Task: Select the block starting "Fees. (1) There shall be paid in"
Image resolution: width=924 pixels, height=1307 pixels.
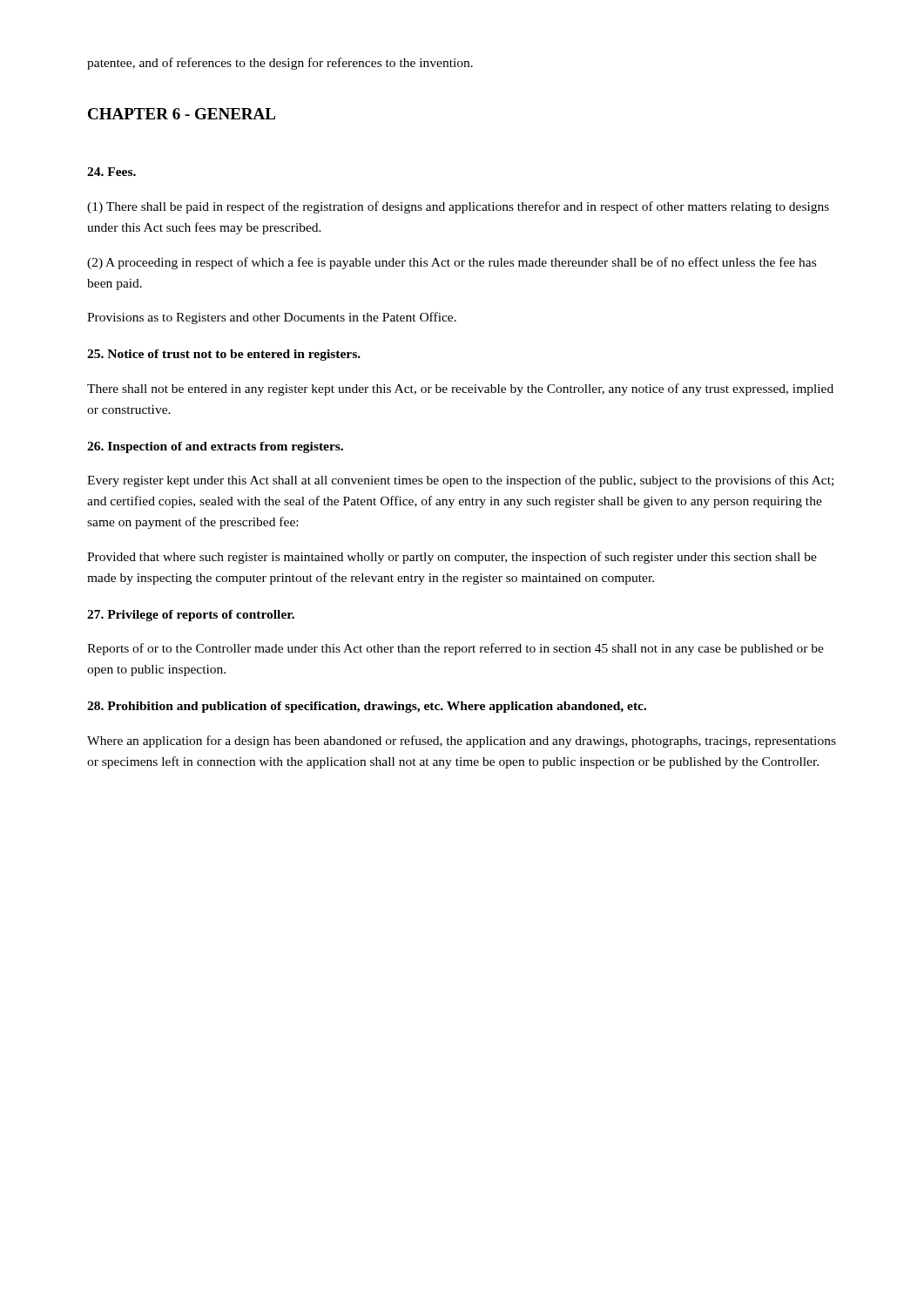Action: pyautogui.click(x=111, y=172)
